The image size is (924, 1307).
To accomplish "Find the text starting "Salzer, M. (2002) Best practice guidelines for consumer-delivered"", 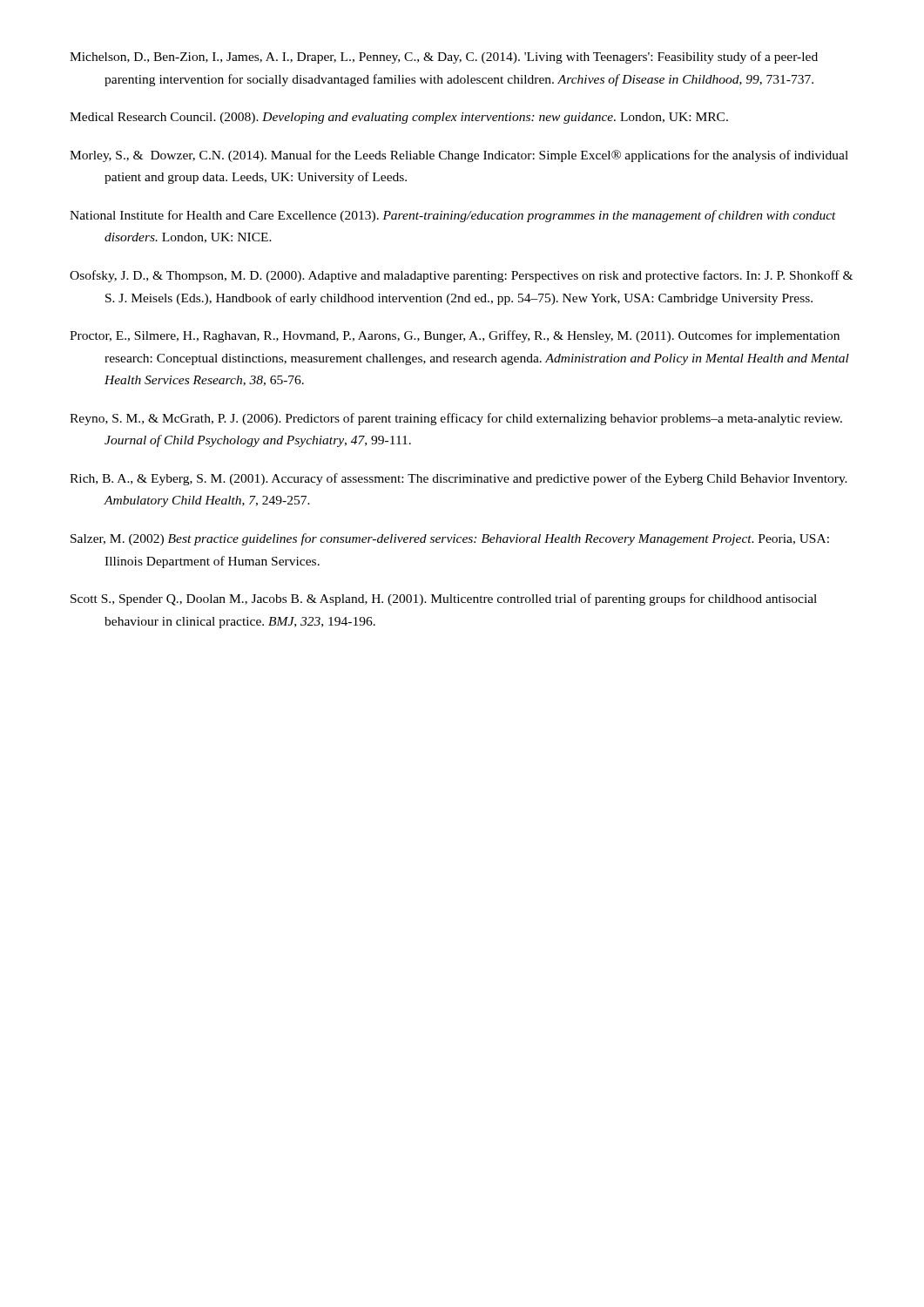I will pyautogui.click(x=450, y=549).
